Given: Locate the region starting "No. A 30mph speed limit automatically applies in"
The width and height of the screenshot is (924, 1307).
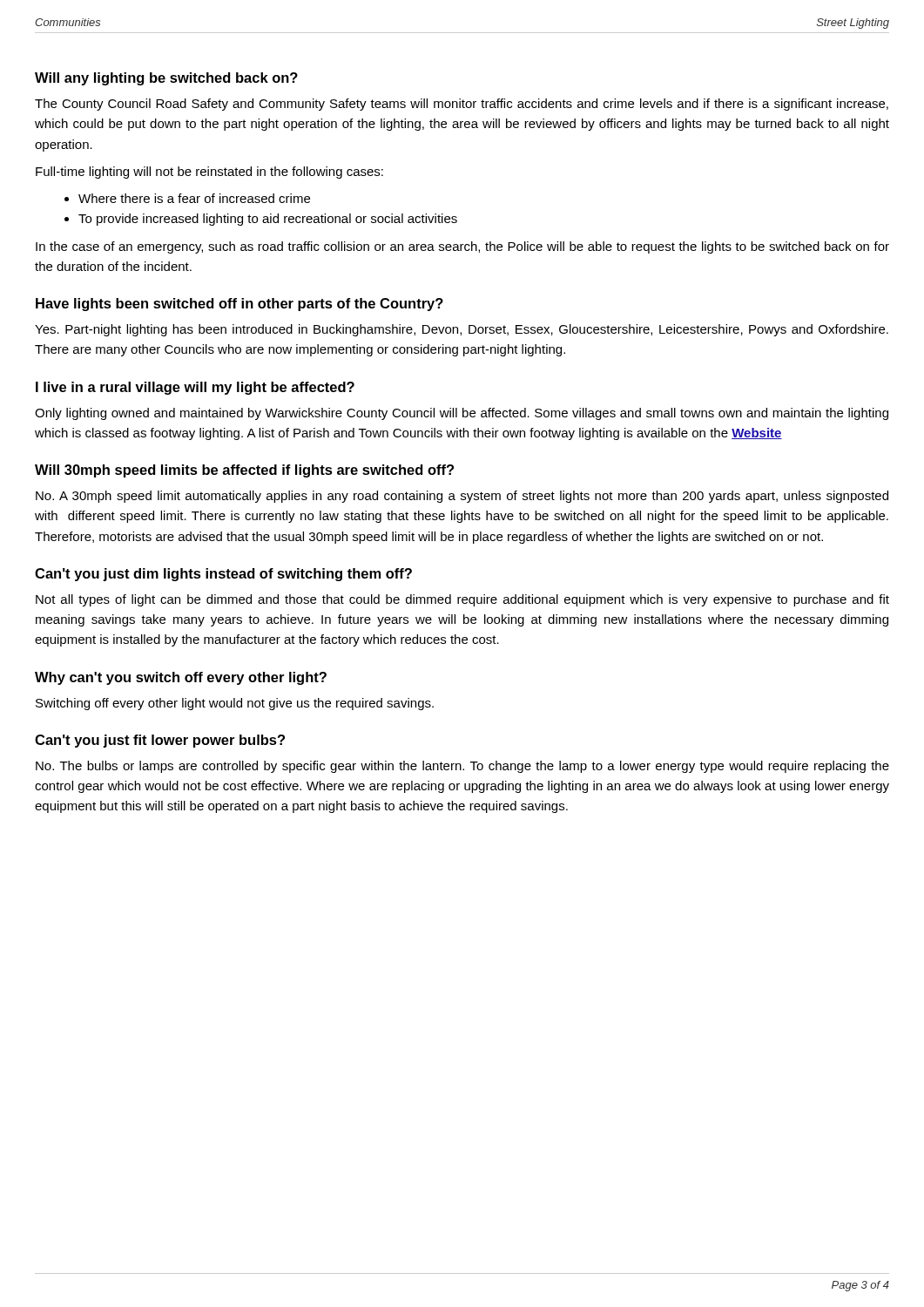Looking at the screenshot, I should coord(462,516).
